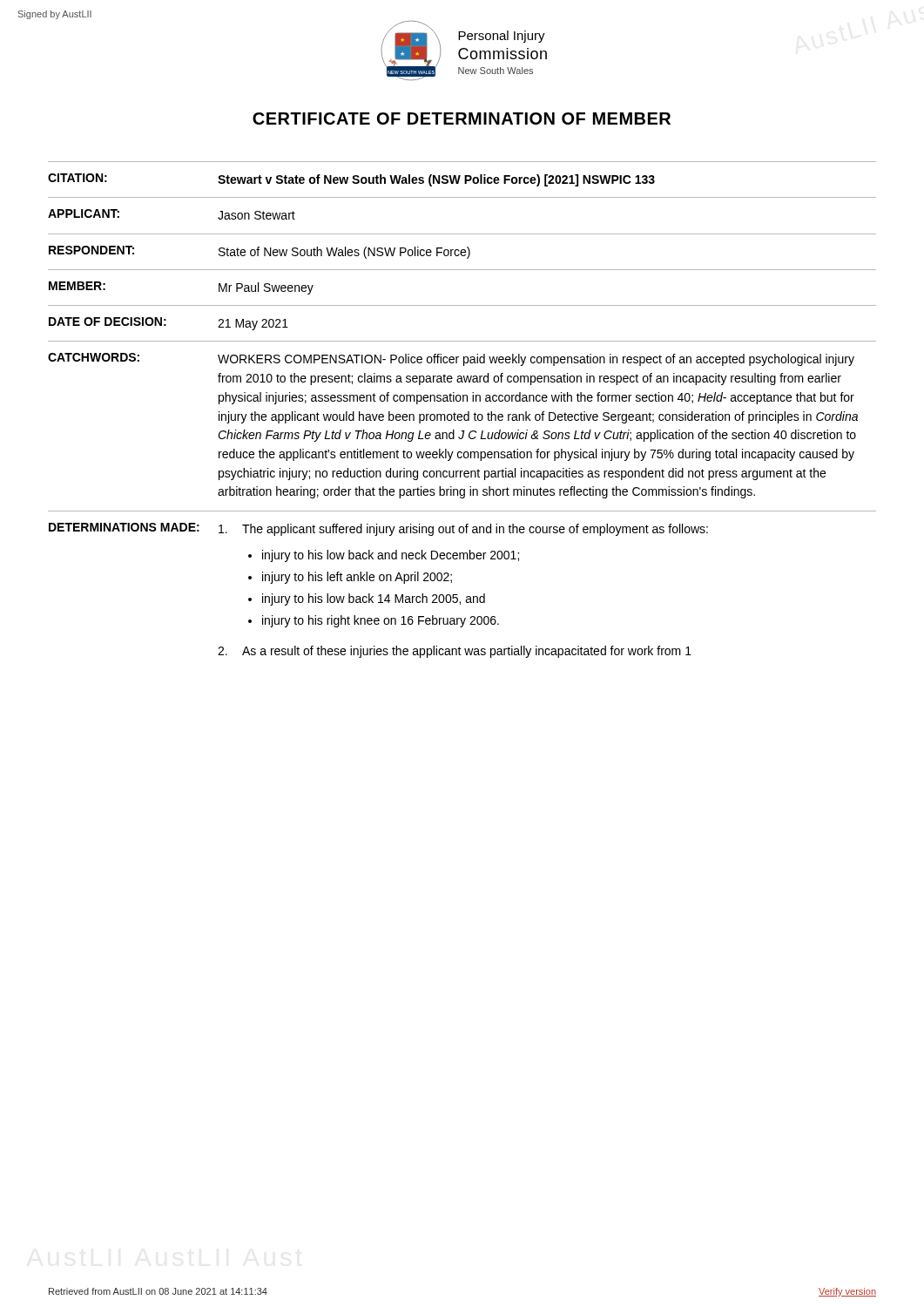The image size is (924, 1307).
Task: Click a logo
Action: click(462, 52)
